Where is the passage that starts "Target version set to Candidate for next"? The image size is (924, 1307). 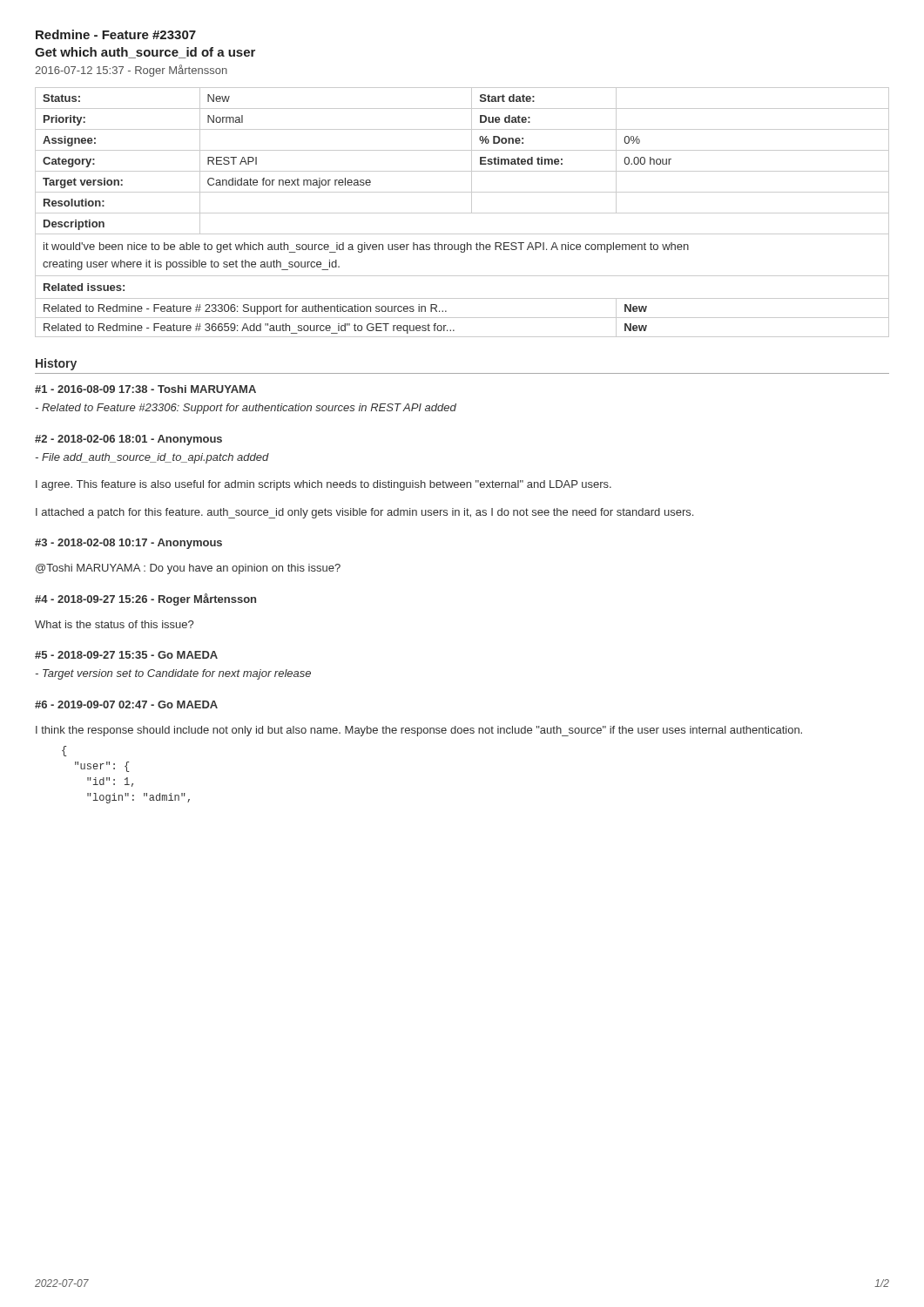[x=173, y=673]
